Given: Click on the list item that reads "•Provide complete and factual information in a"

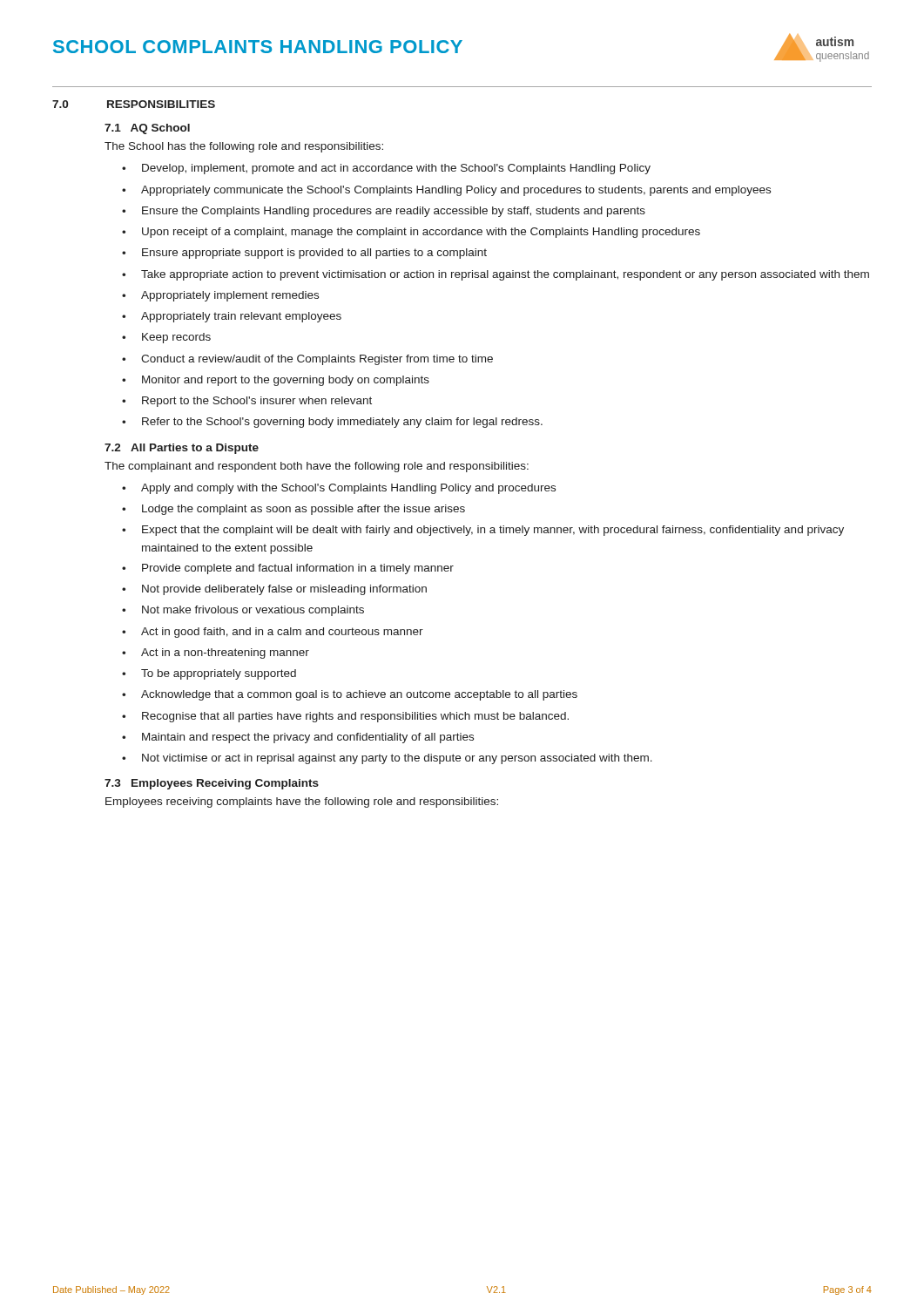Looking at the screenshot, I should pos(288,569).
